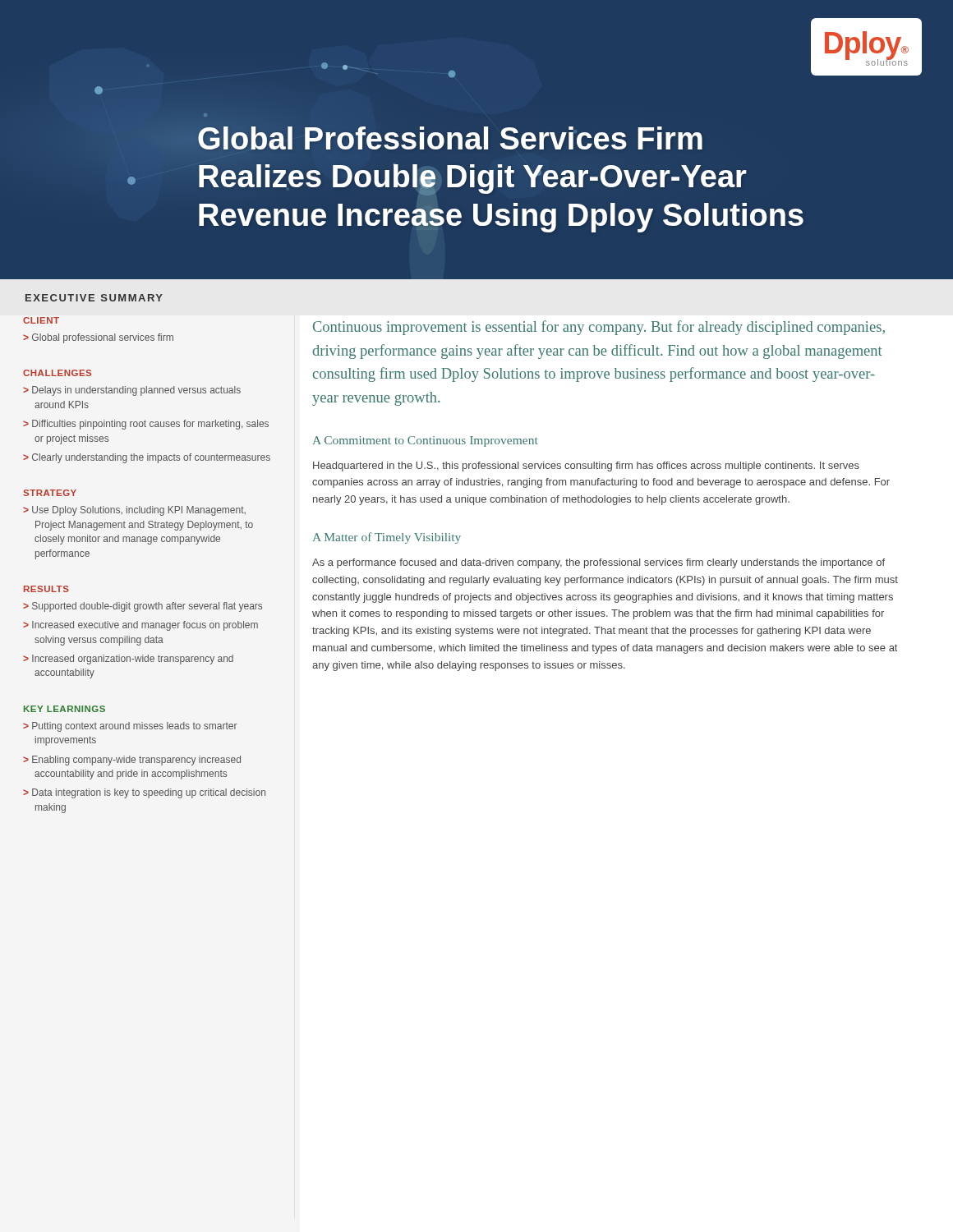
Task: Find the logo
Action: 866,47
